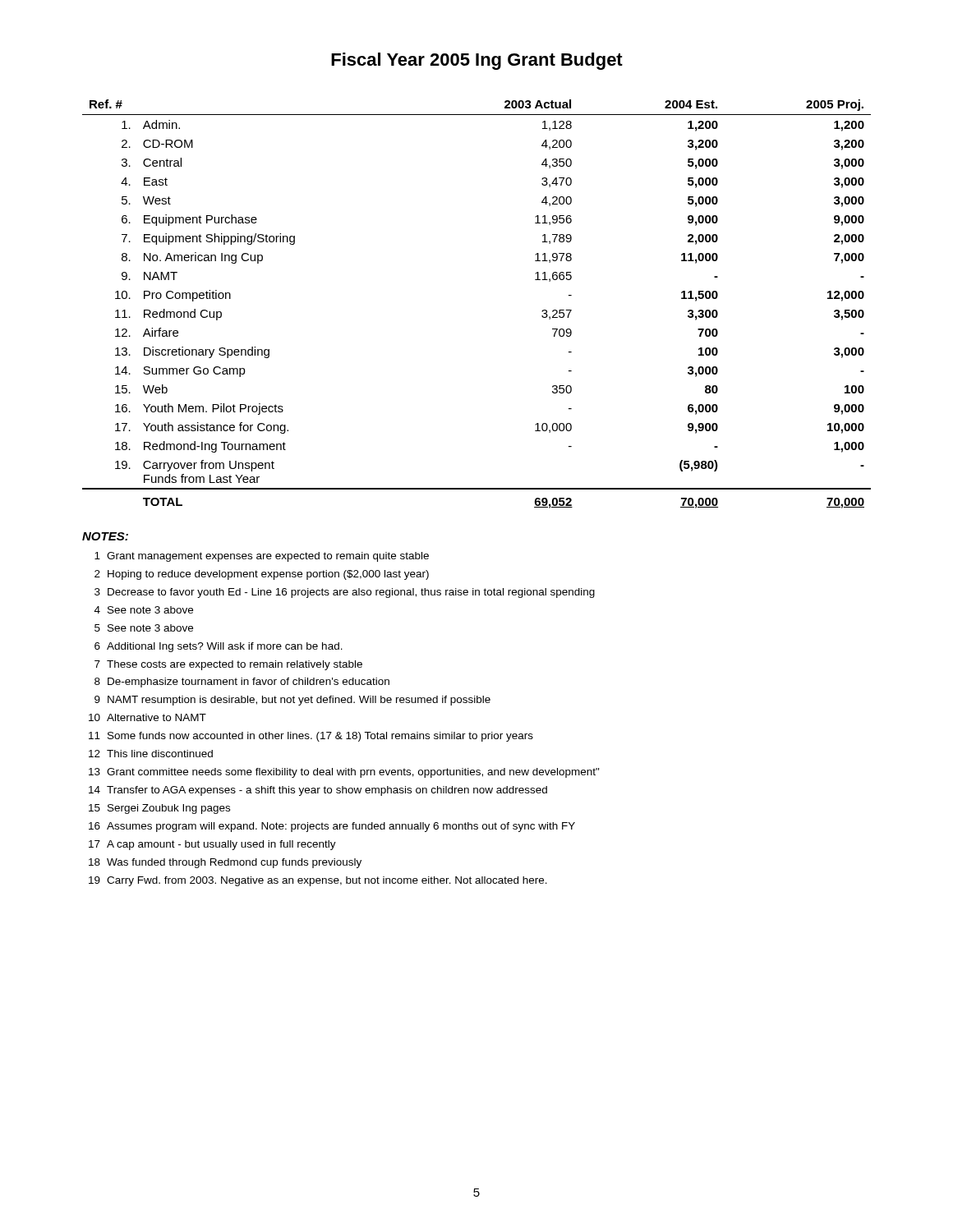Locate the list item with the text "16Assumes program will expand. Note: projects are"
953x1232 pixels.
pos(476,826)
